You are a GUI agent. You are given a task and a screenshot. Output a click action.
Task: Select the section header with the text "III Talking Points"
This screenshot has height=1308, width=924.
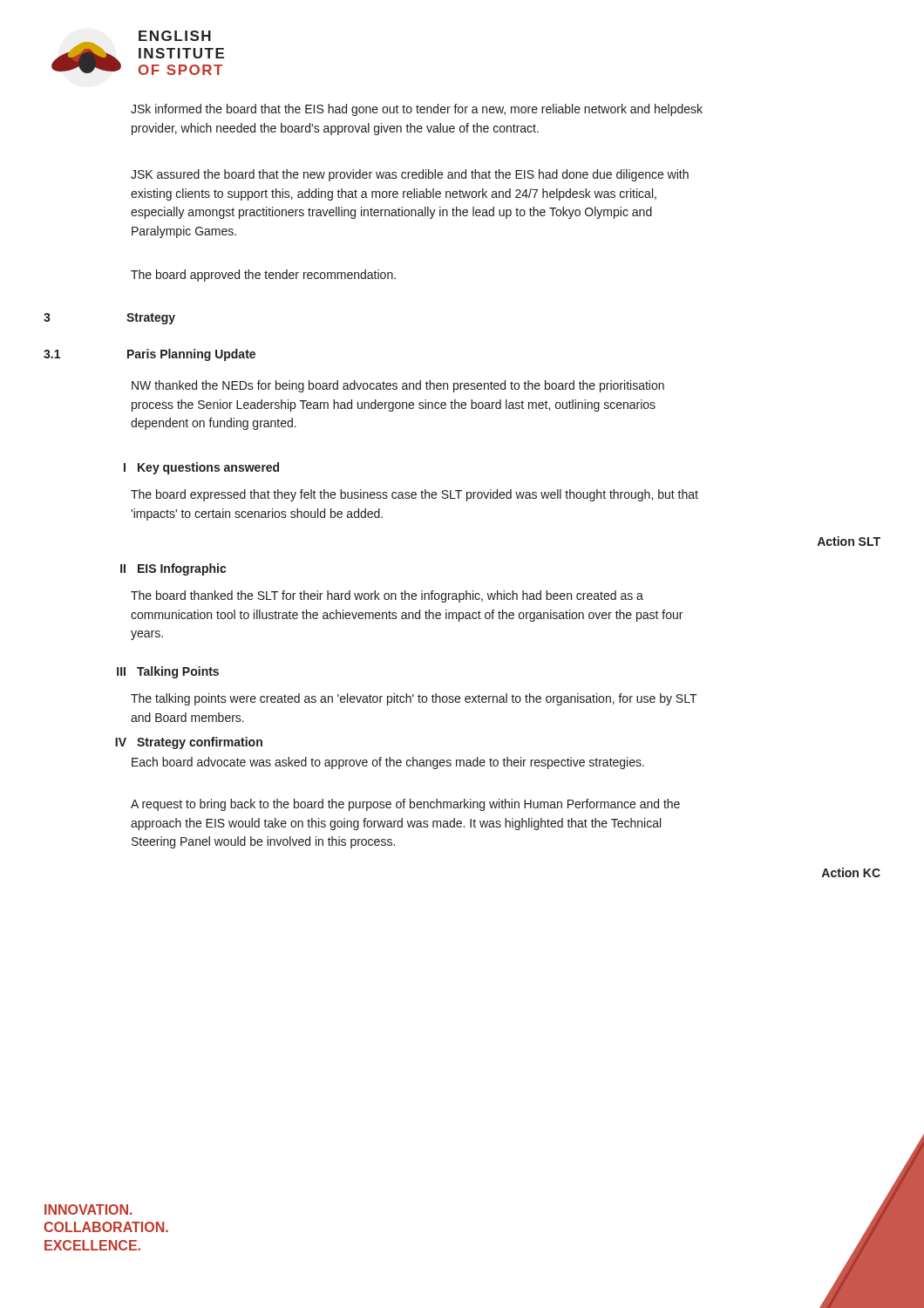[145, 671]
